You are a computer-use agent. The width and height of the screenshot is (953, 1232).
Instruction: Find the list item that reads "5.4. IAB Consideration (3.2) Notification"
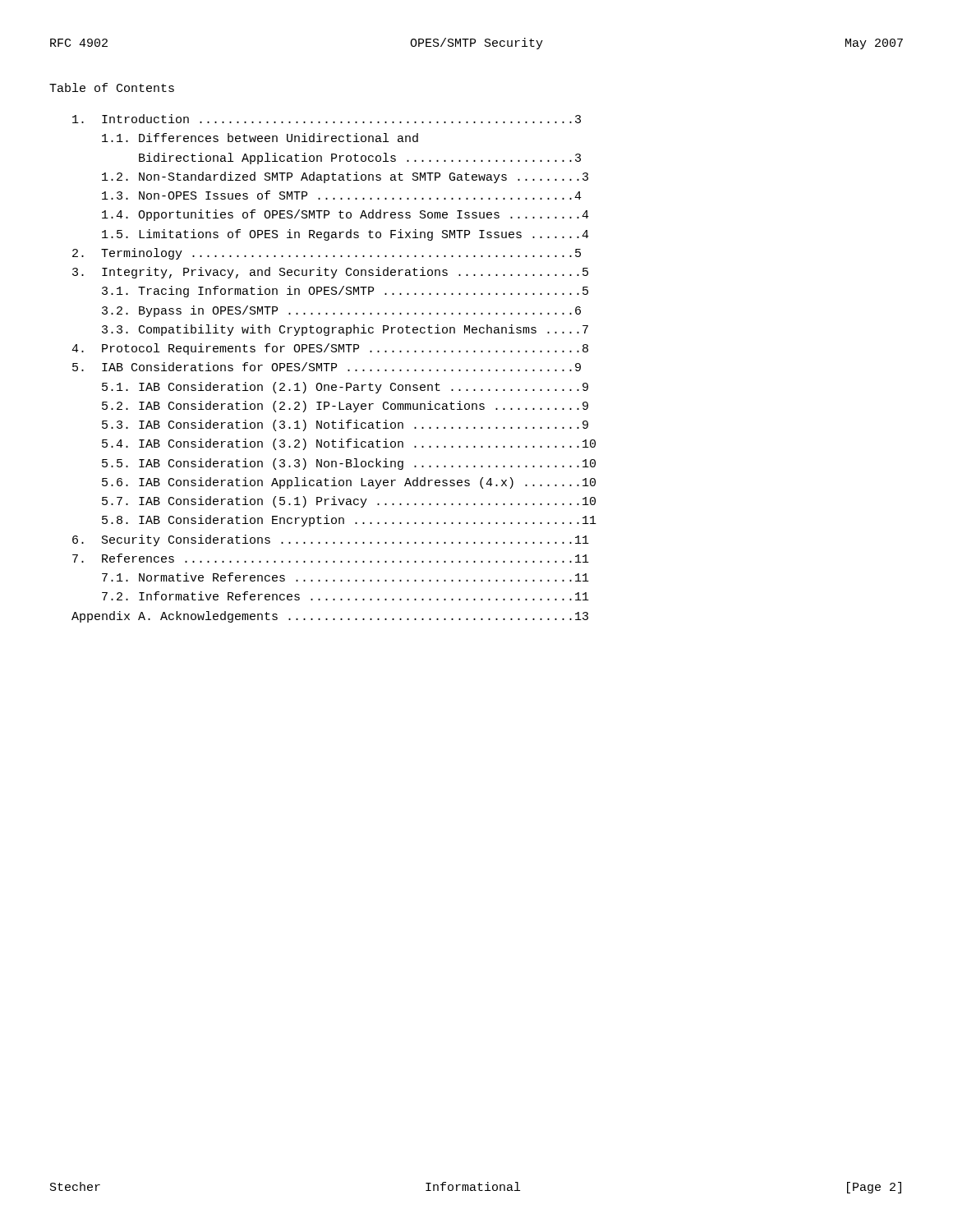323,445
